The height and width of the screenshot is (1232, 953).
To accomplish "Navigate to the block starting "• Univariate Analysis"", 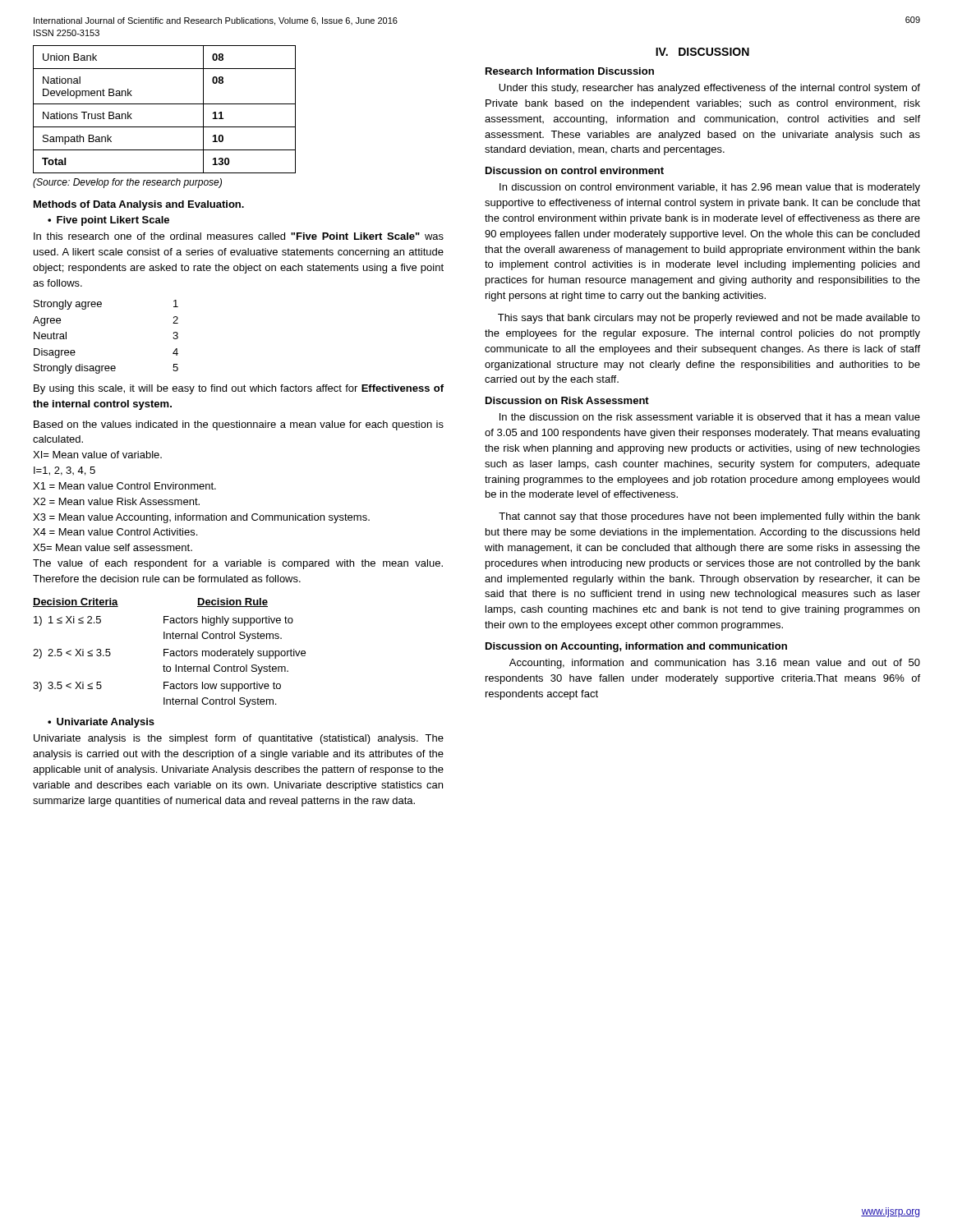I will (x=101, y=722).
